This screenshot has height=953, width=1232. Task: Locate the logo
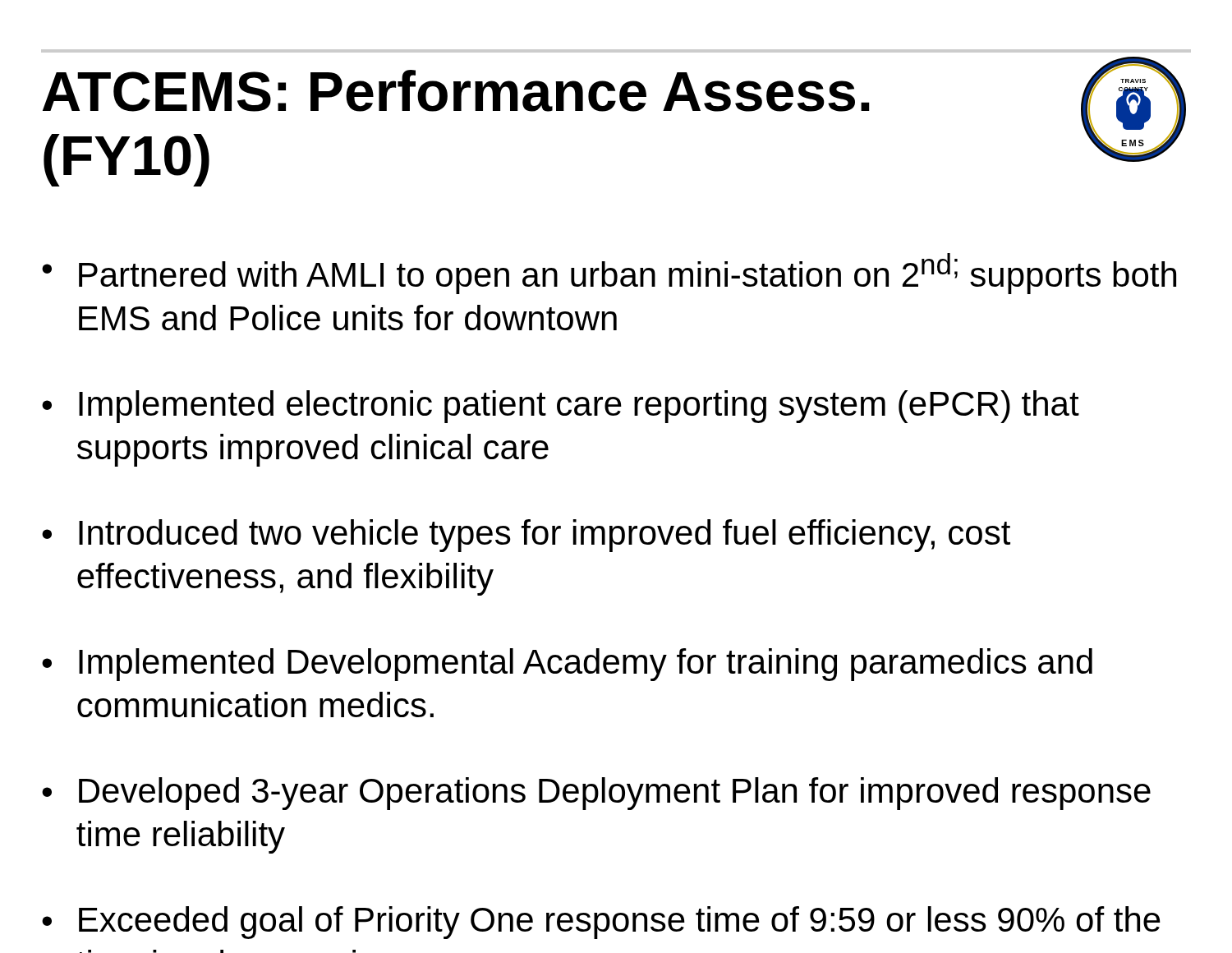tap(1133, 109)
